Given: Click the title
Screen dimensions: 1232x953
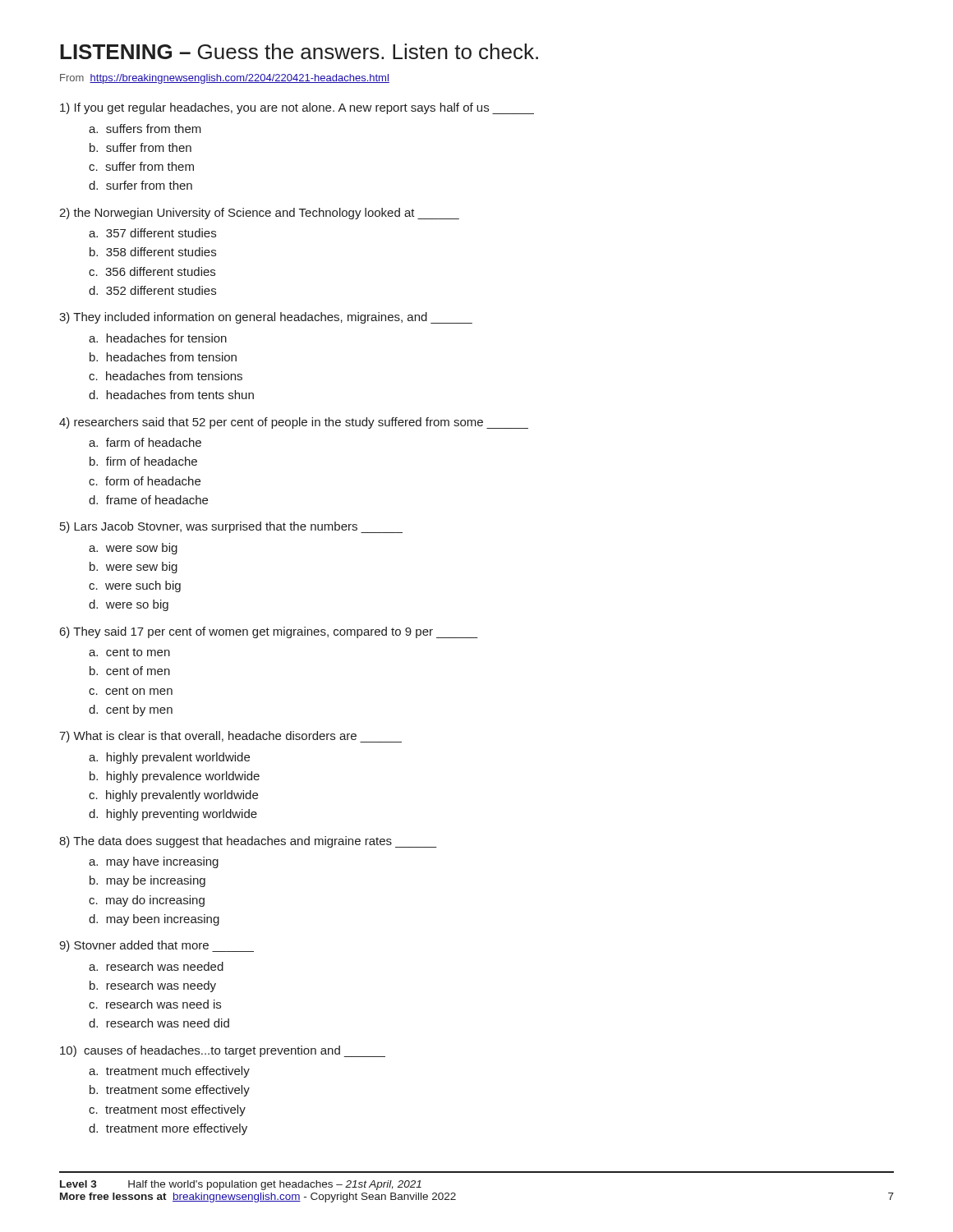Looking at the screenshot, I should tap(300, 52).
